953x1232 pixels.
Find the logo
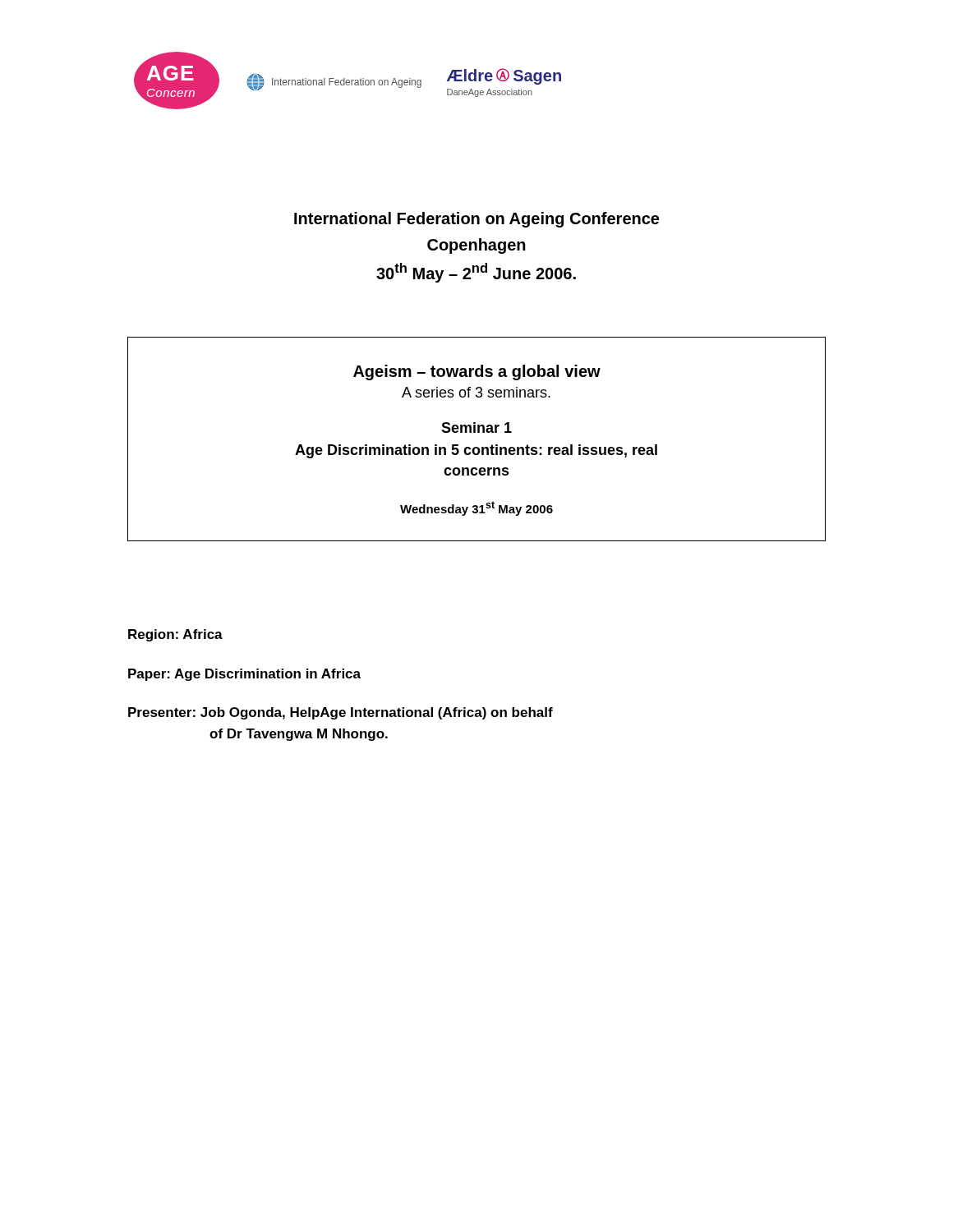coord(347,82)
